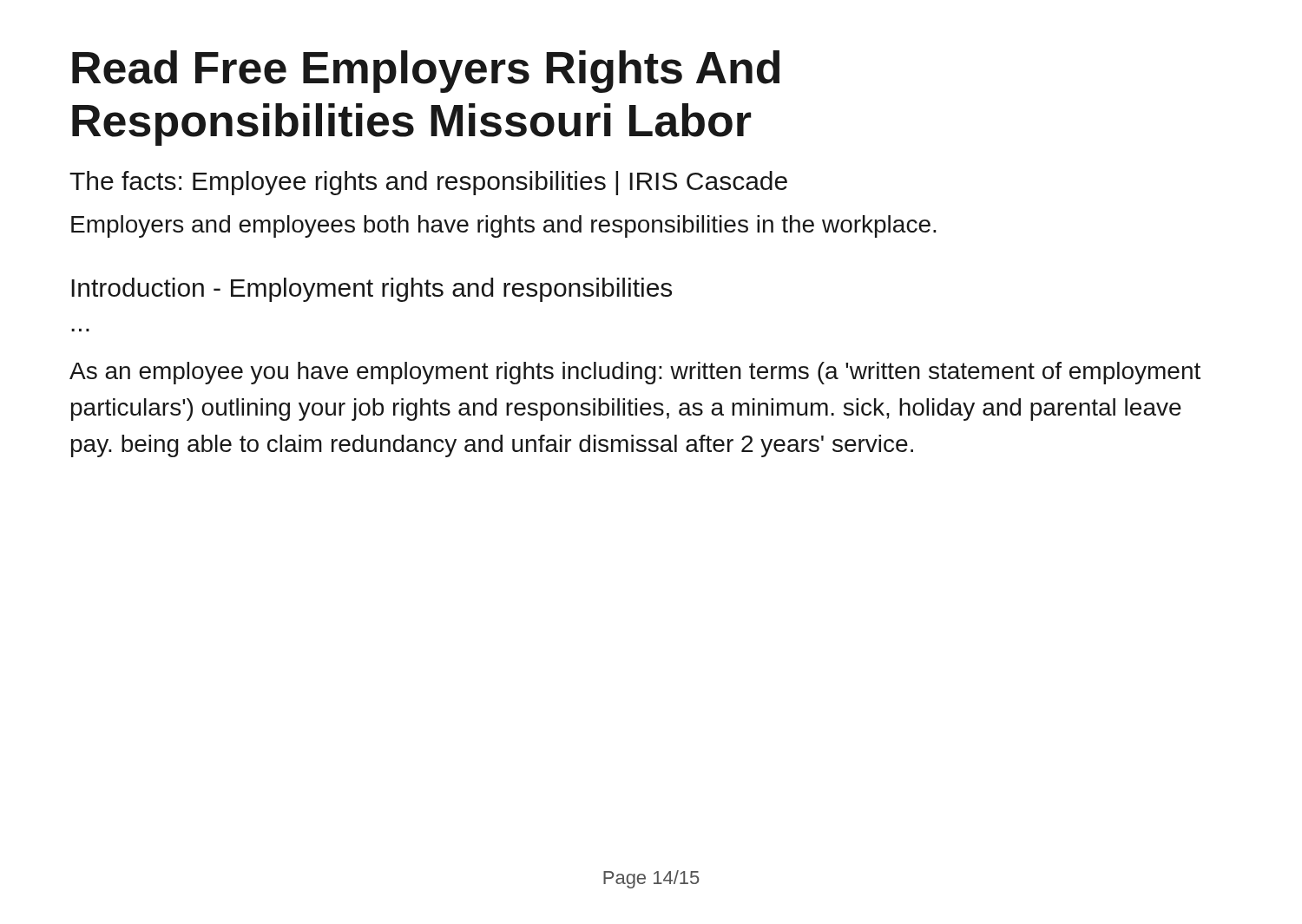Select the title containing "Read Free Employers Rights AndResponsibilities Missouri"

pyautogui.click(x=651, y=95)
